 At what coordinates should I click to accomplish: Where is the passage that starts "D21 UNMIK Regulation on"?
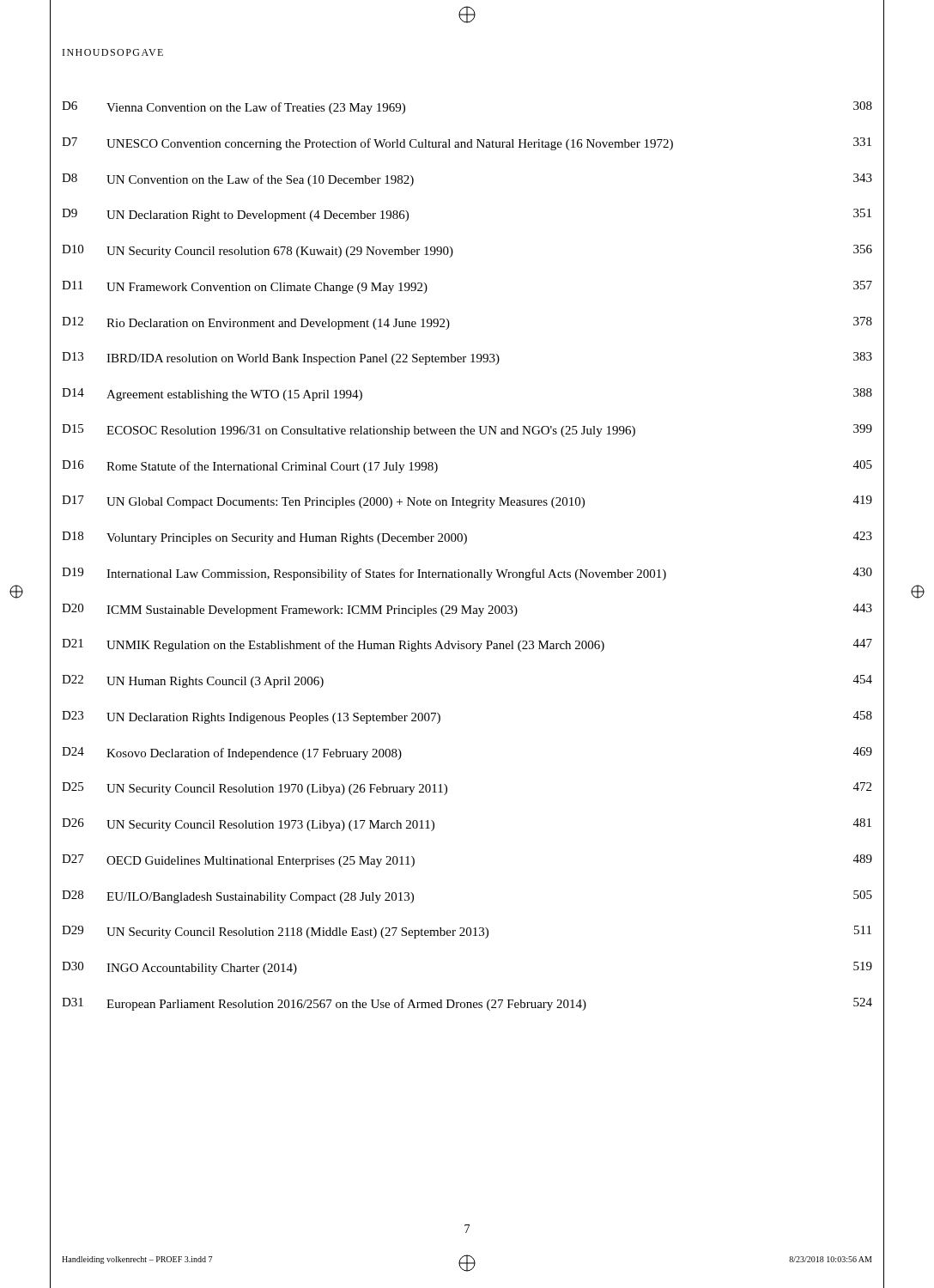pos(467,646)
